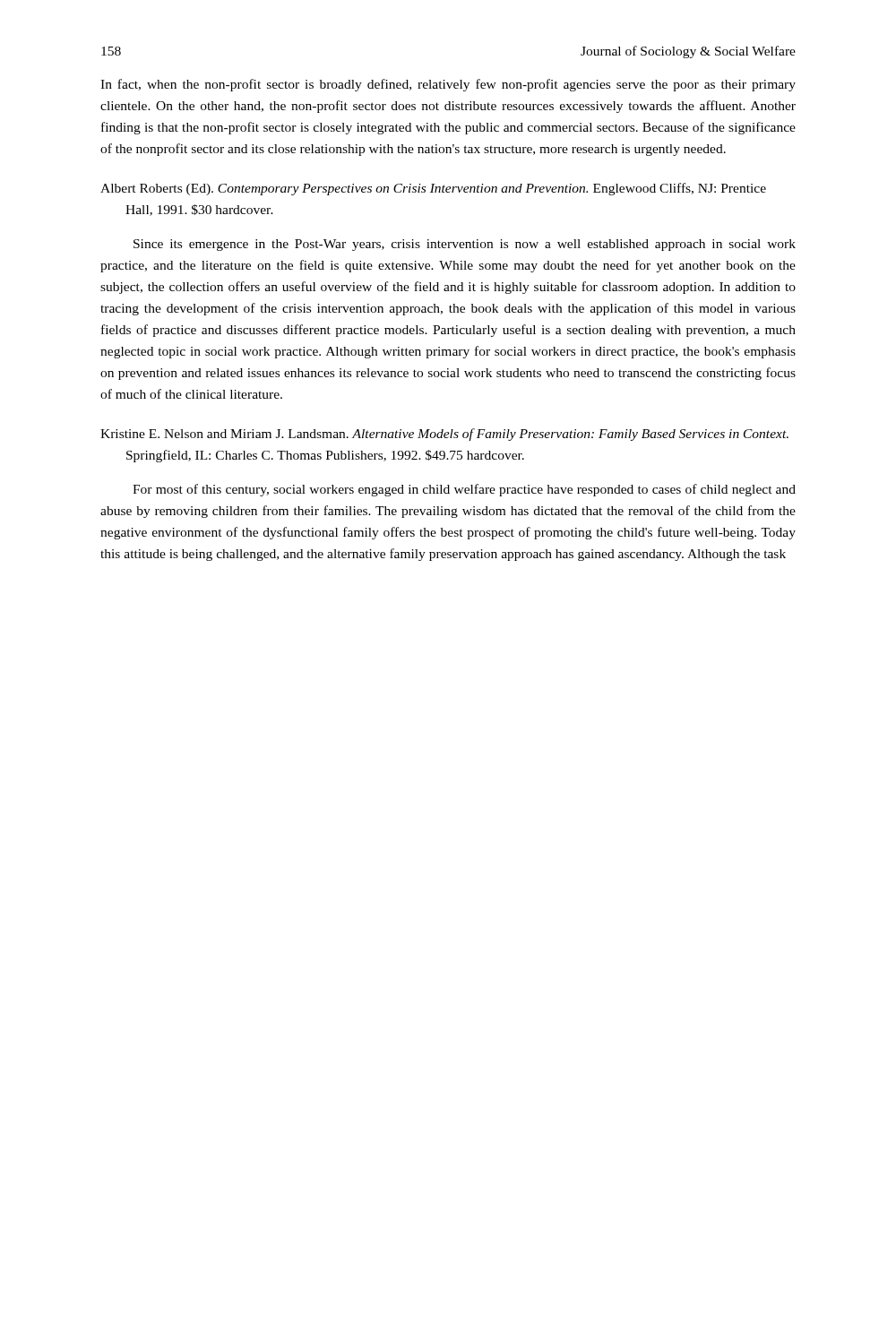Find the block on this page that starts "Albert Roberts (Ed). Contemporary Perspectives on Crisis Intervention"
The width and height of the screenshot is (896, 1344).
[x=448, y=199]
